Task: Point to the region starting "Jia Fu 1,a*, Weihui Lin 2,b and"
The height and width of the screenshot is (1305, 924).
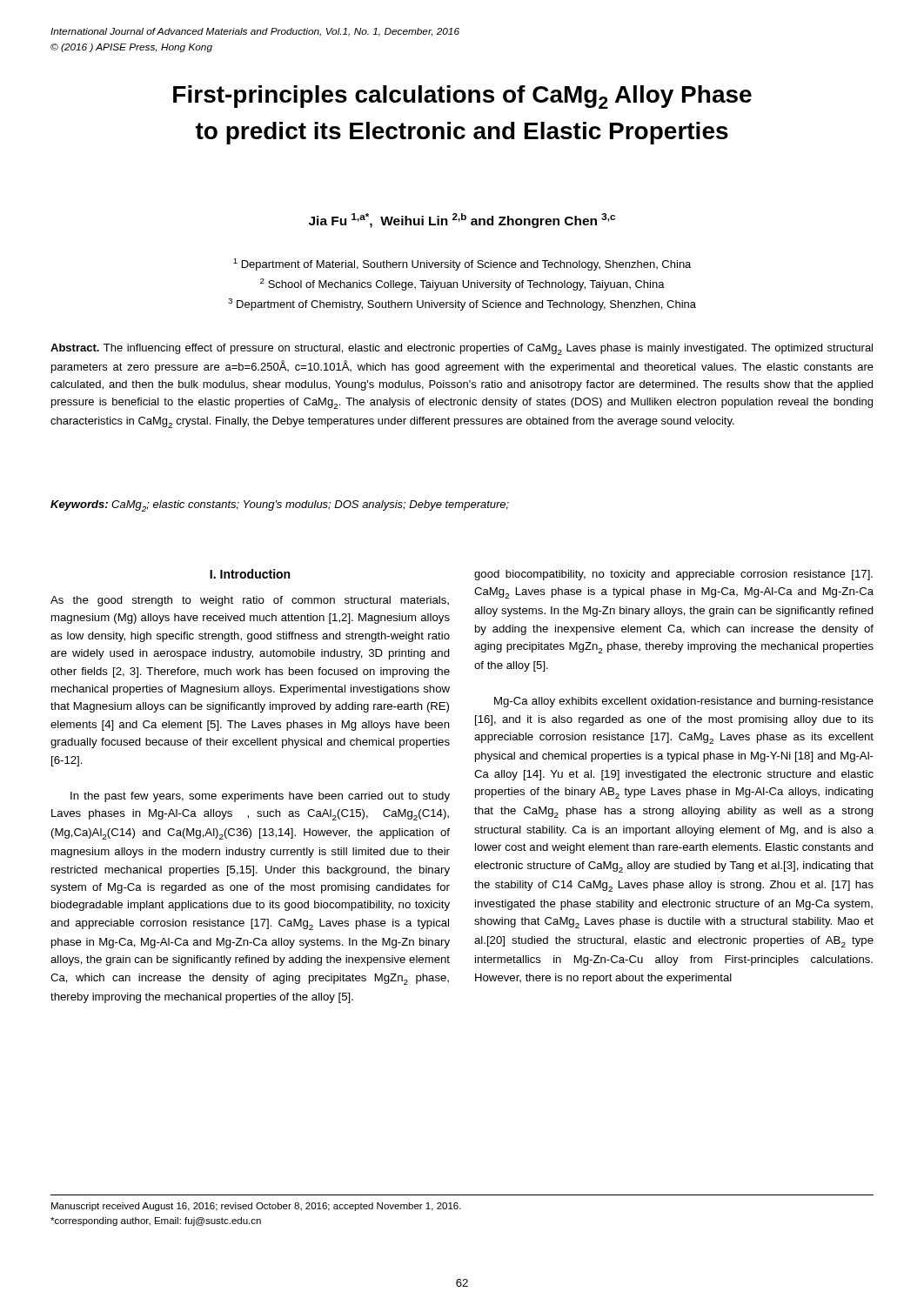Action: point(462,219)
